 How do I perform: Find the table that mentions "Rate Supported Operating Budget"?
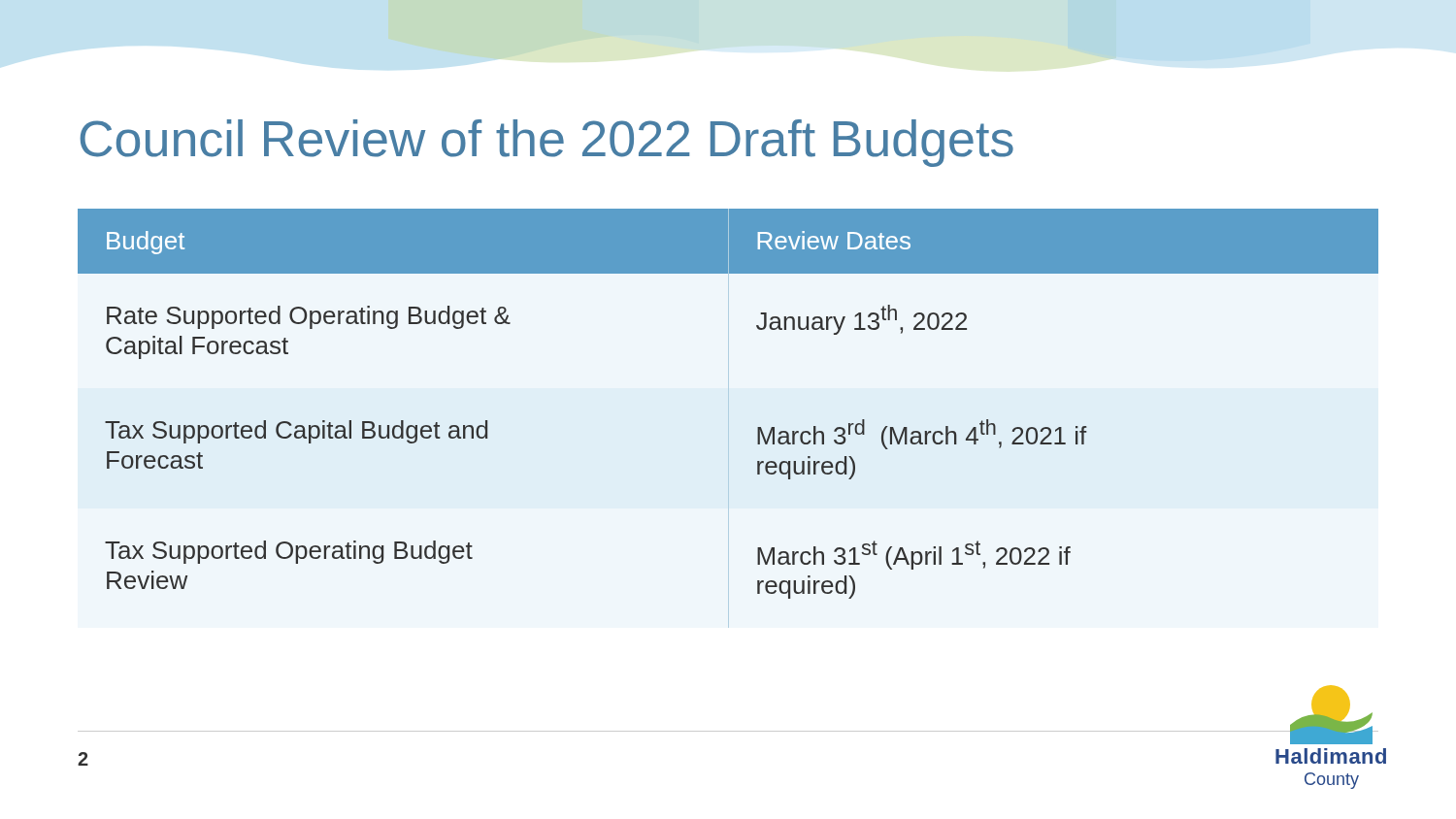click(728, 418)
